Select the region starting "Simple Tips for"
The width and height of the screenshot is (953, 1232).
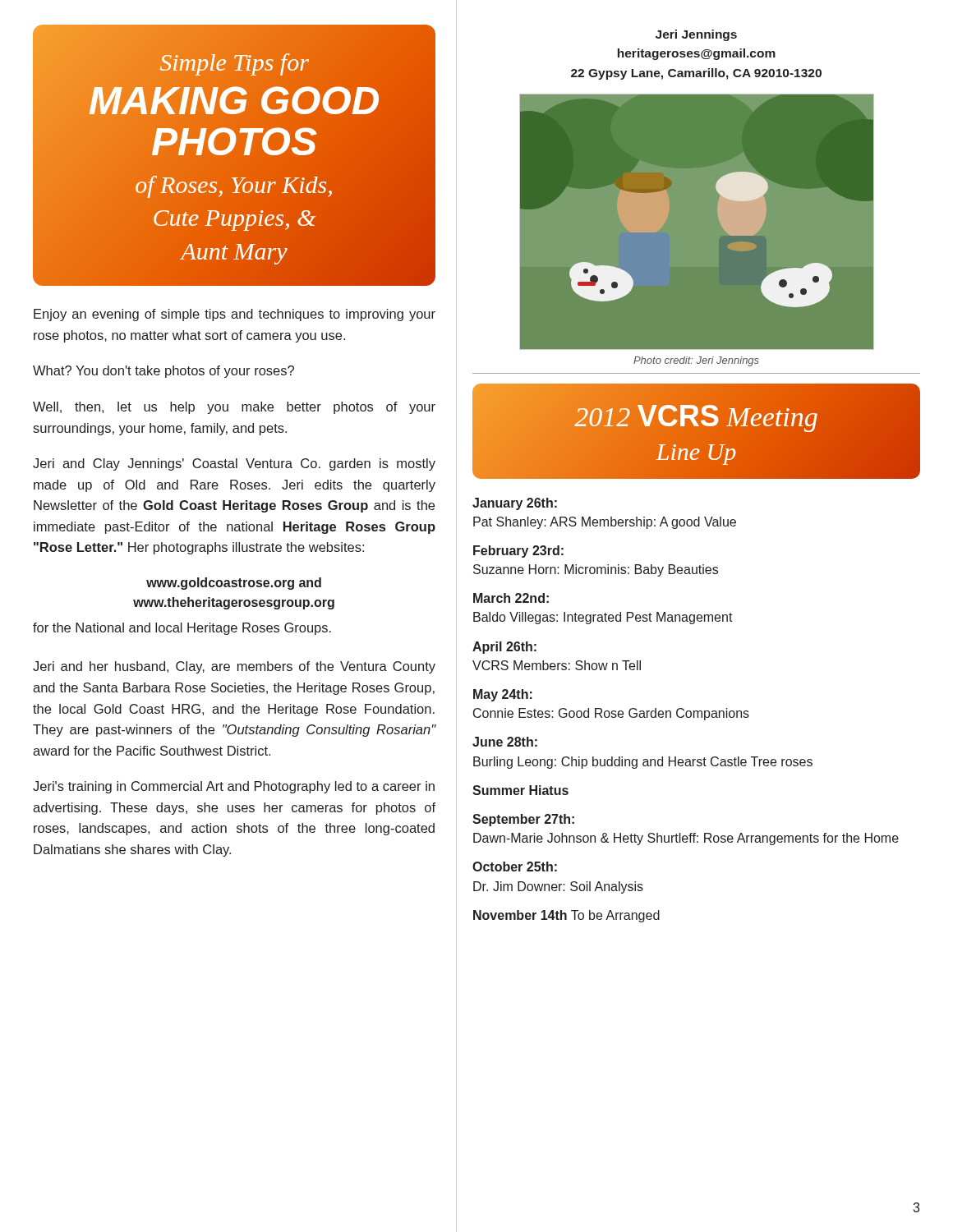[x=234, y=155]
